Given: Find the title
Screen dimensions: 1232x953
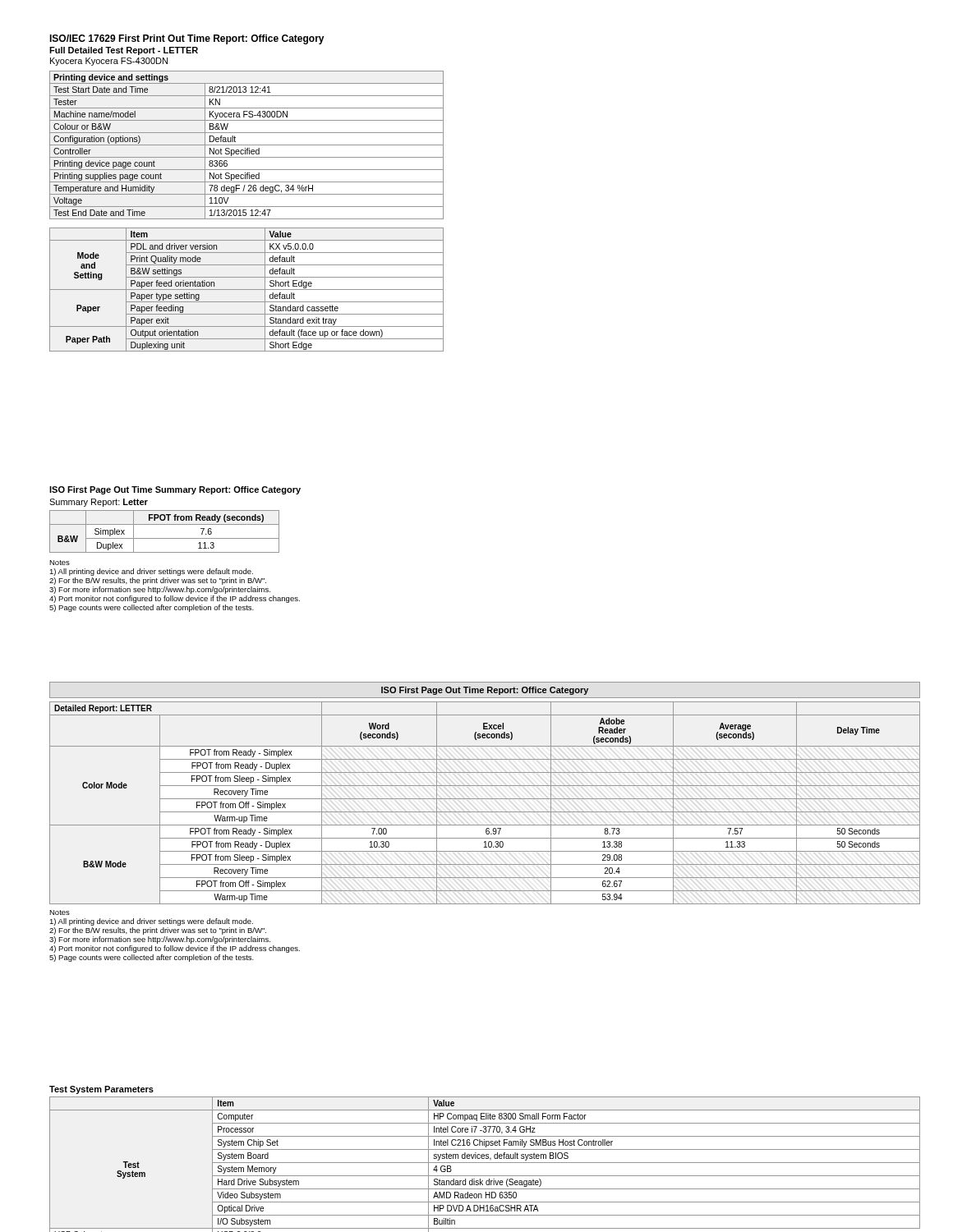Looking at the screenshot, I should click(187, 39).
